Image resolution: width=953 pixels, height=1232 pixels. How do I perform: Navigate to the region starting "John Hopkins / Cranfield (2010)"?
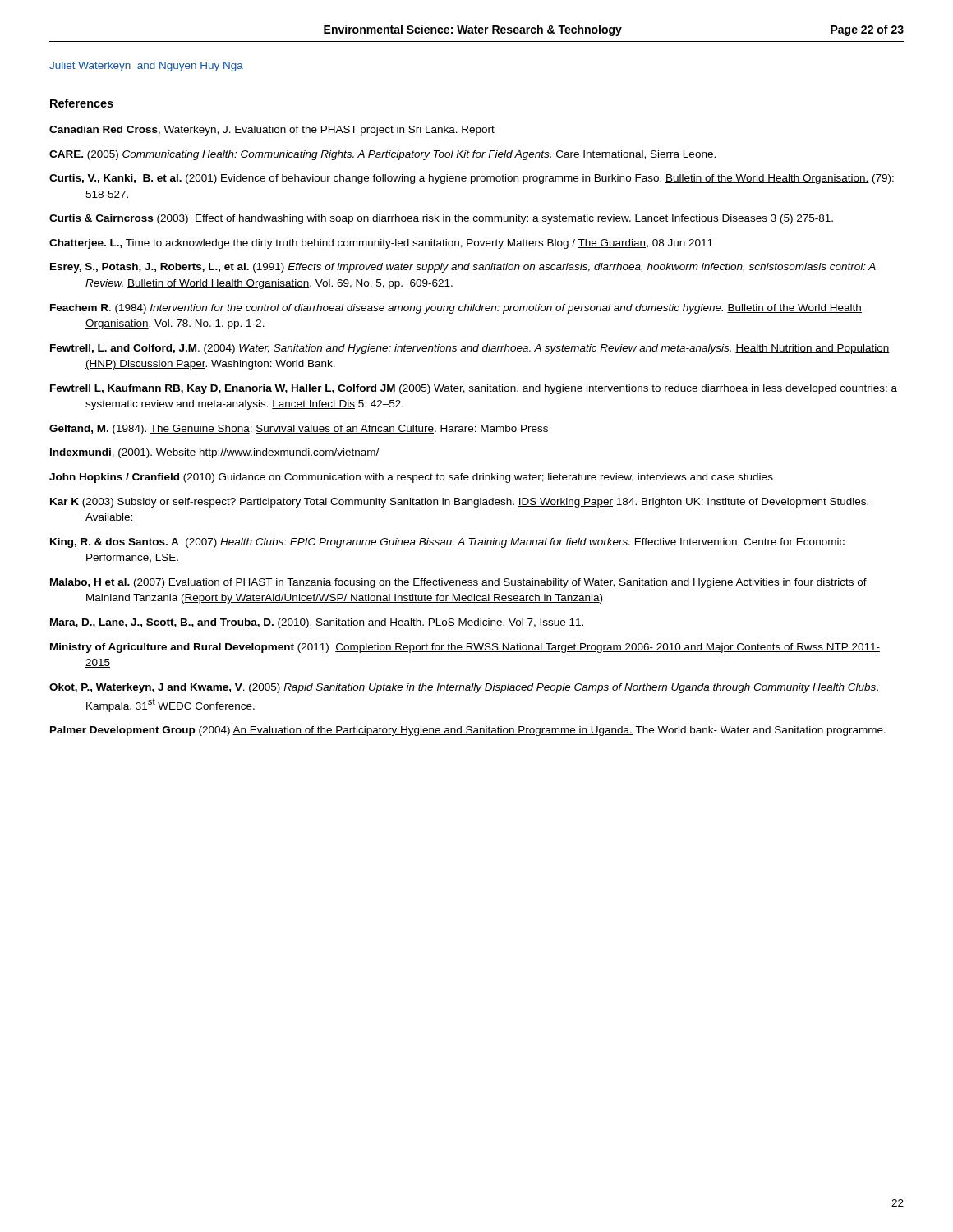click(x=411, y=477)
